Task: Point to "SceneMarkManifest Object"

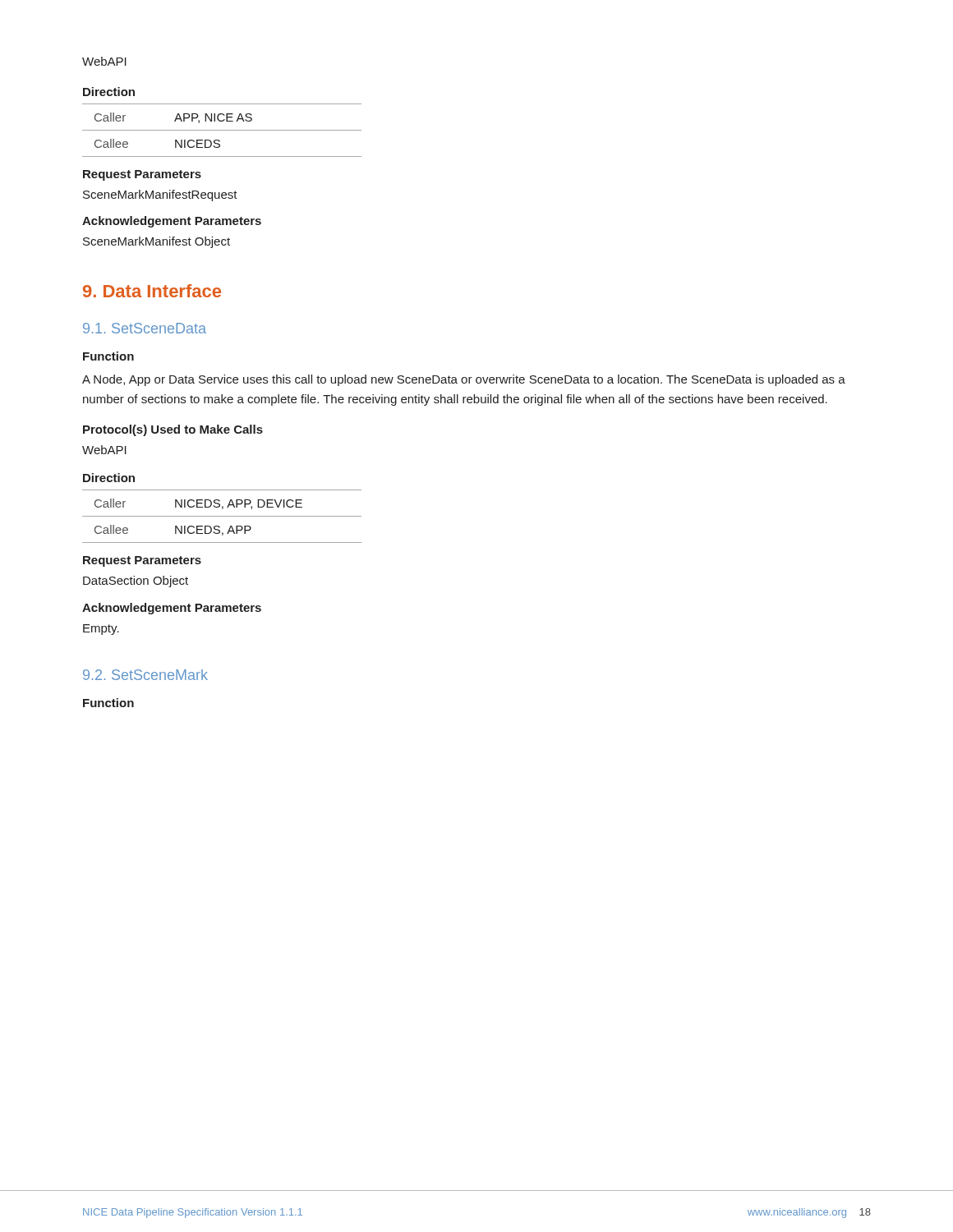Action: click(156, 241)
